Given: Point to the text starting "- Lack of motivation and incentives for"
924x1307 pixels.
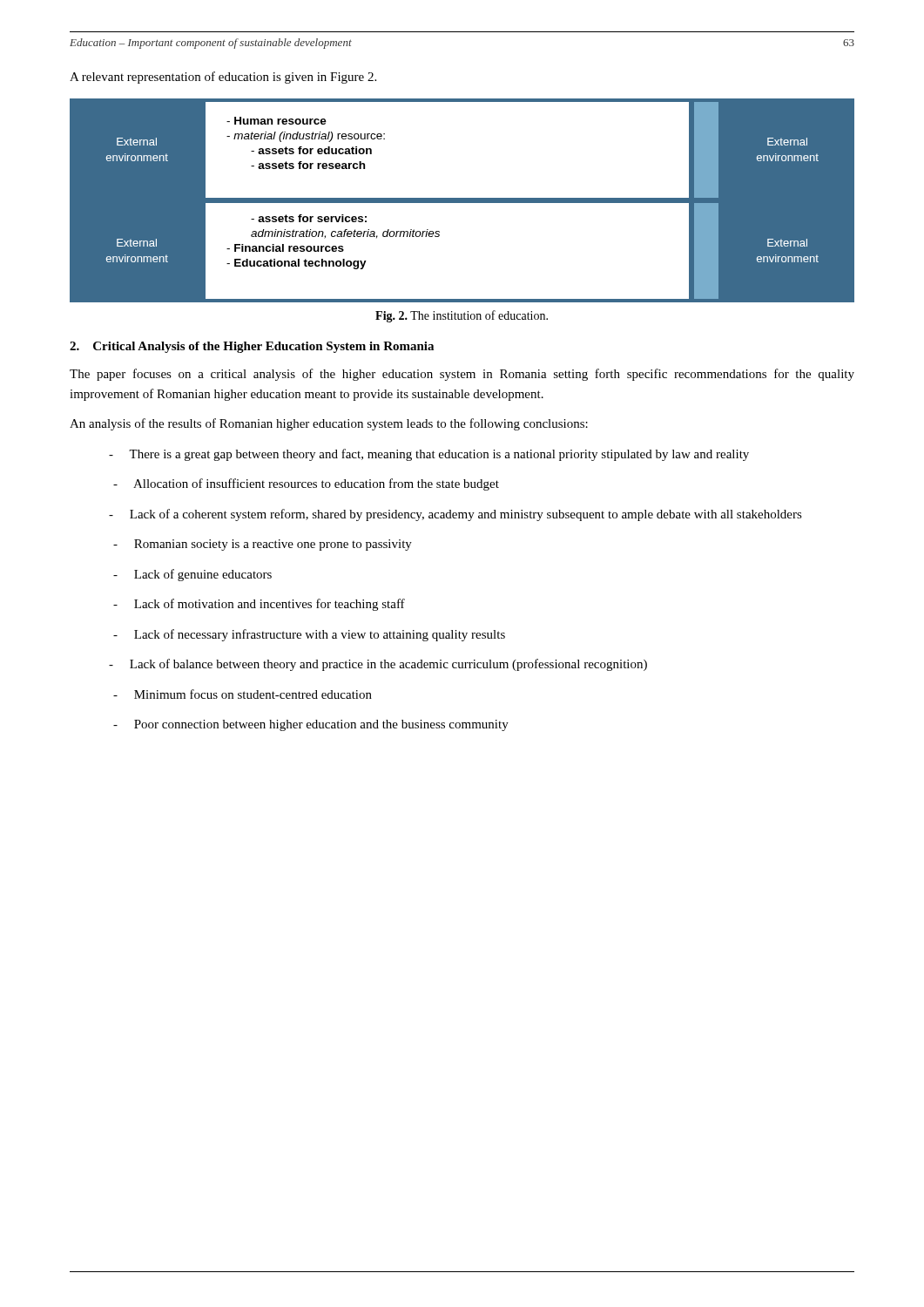Looking at the screenshot, I should (x=259, y=604).
